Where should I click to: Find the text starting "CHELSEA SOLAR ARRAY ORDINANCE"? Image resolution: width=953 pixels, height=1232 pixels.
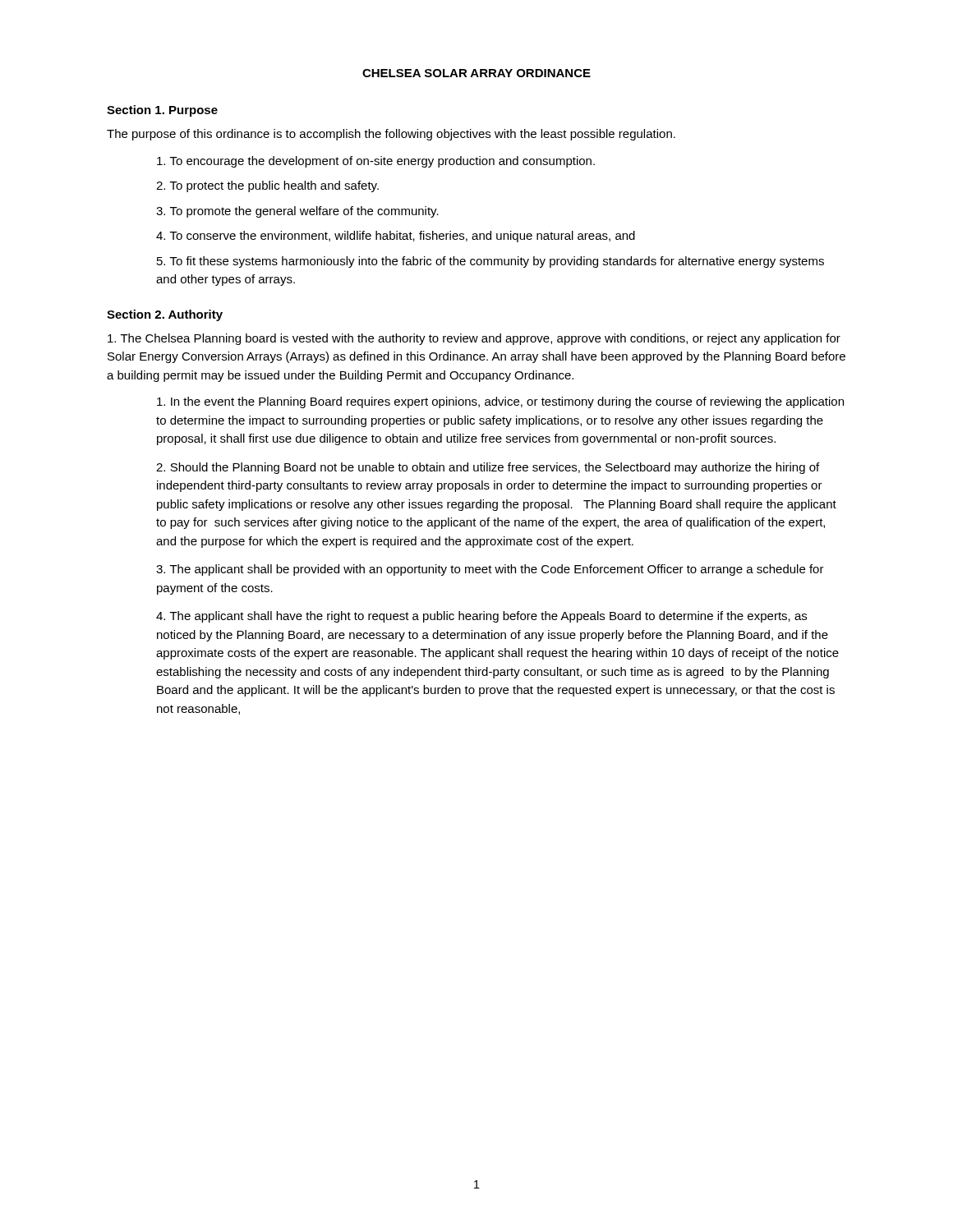[x=476, y=73]
